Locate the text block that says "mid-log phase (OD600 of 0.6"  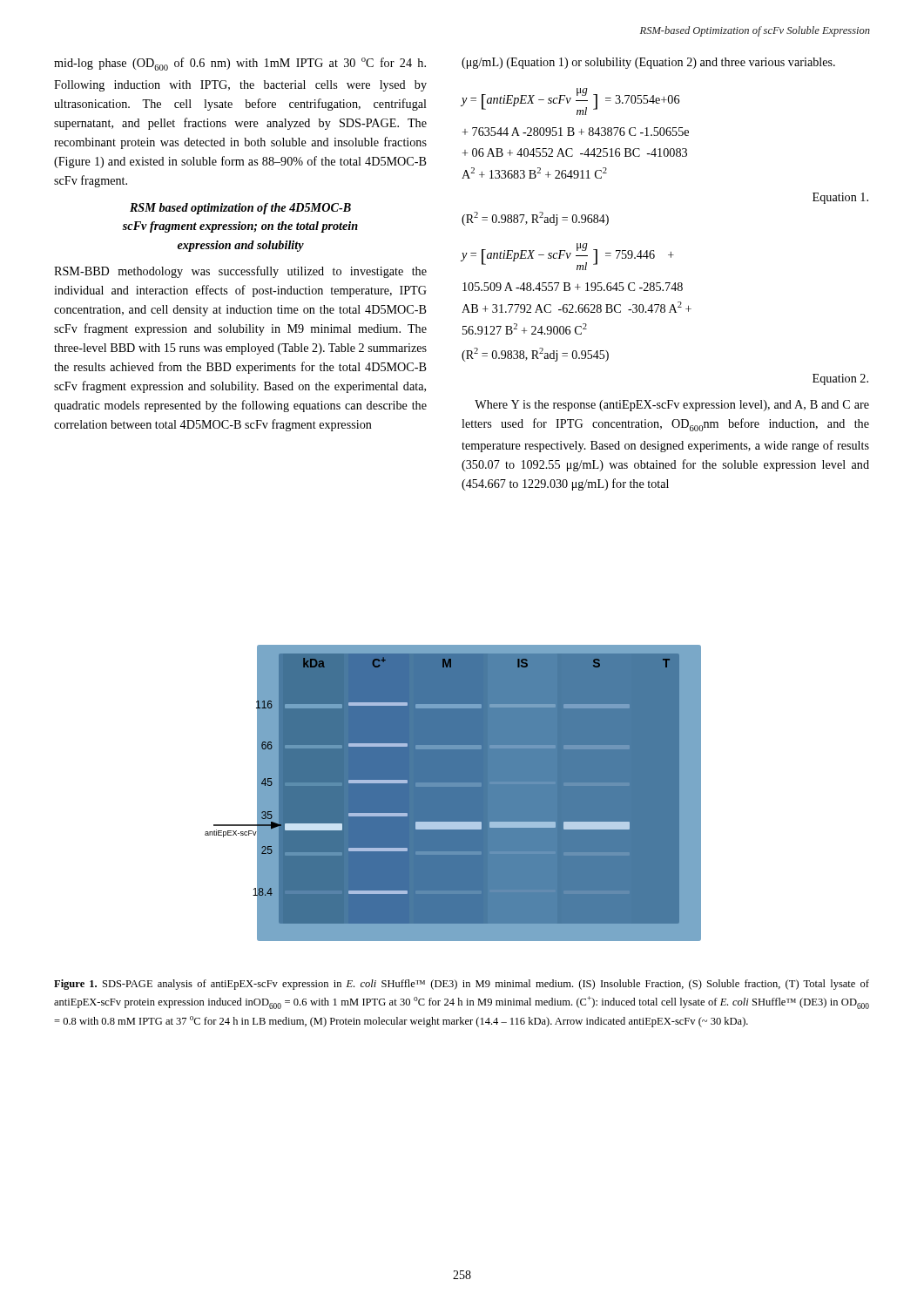240,121
